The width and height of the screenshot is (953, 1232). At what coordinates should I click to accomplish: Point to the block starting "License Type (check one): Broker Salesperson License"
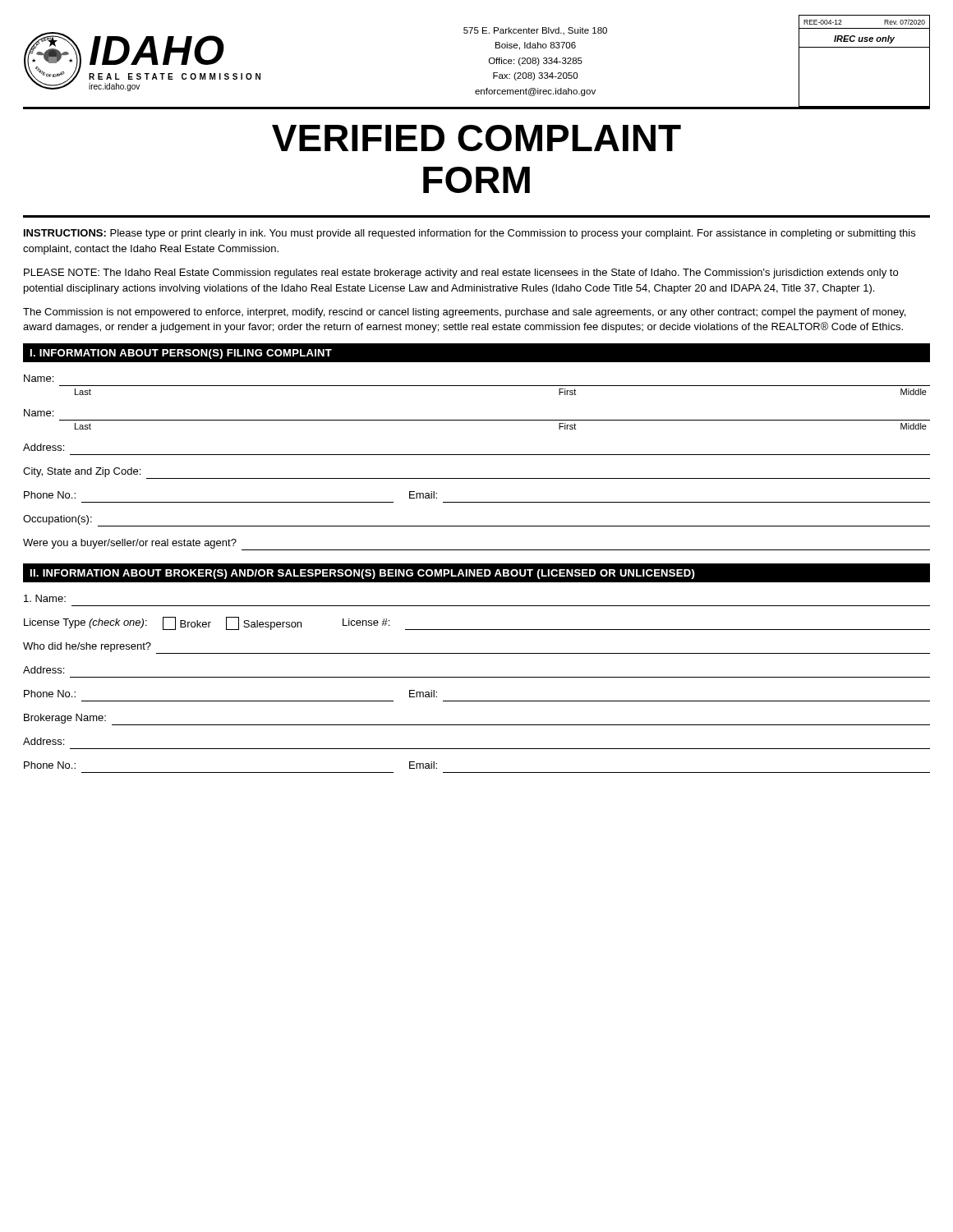tap(476, 623)
